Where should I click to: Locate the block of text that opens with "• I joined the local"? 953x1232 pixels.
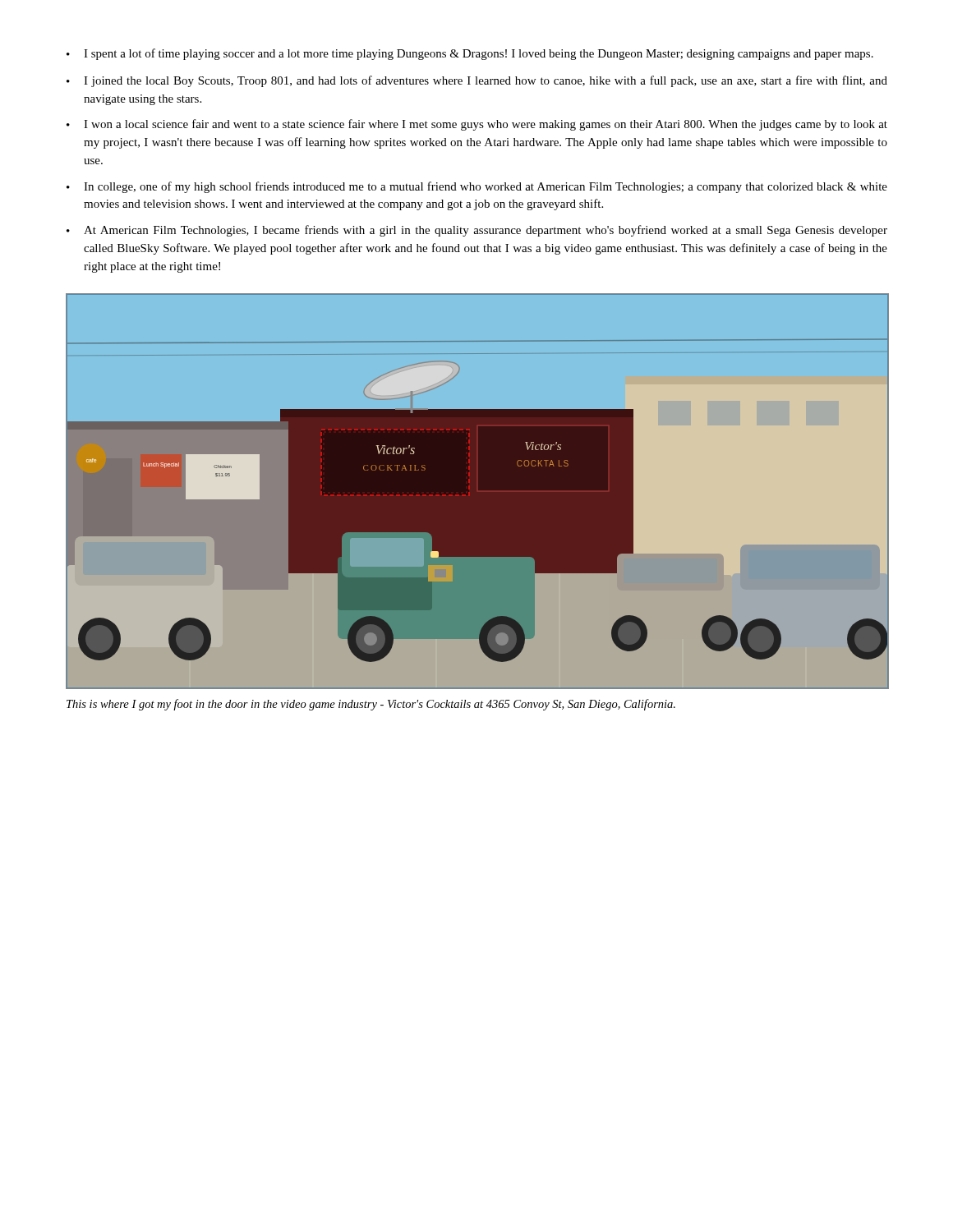click(x=476, y=90)
